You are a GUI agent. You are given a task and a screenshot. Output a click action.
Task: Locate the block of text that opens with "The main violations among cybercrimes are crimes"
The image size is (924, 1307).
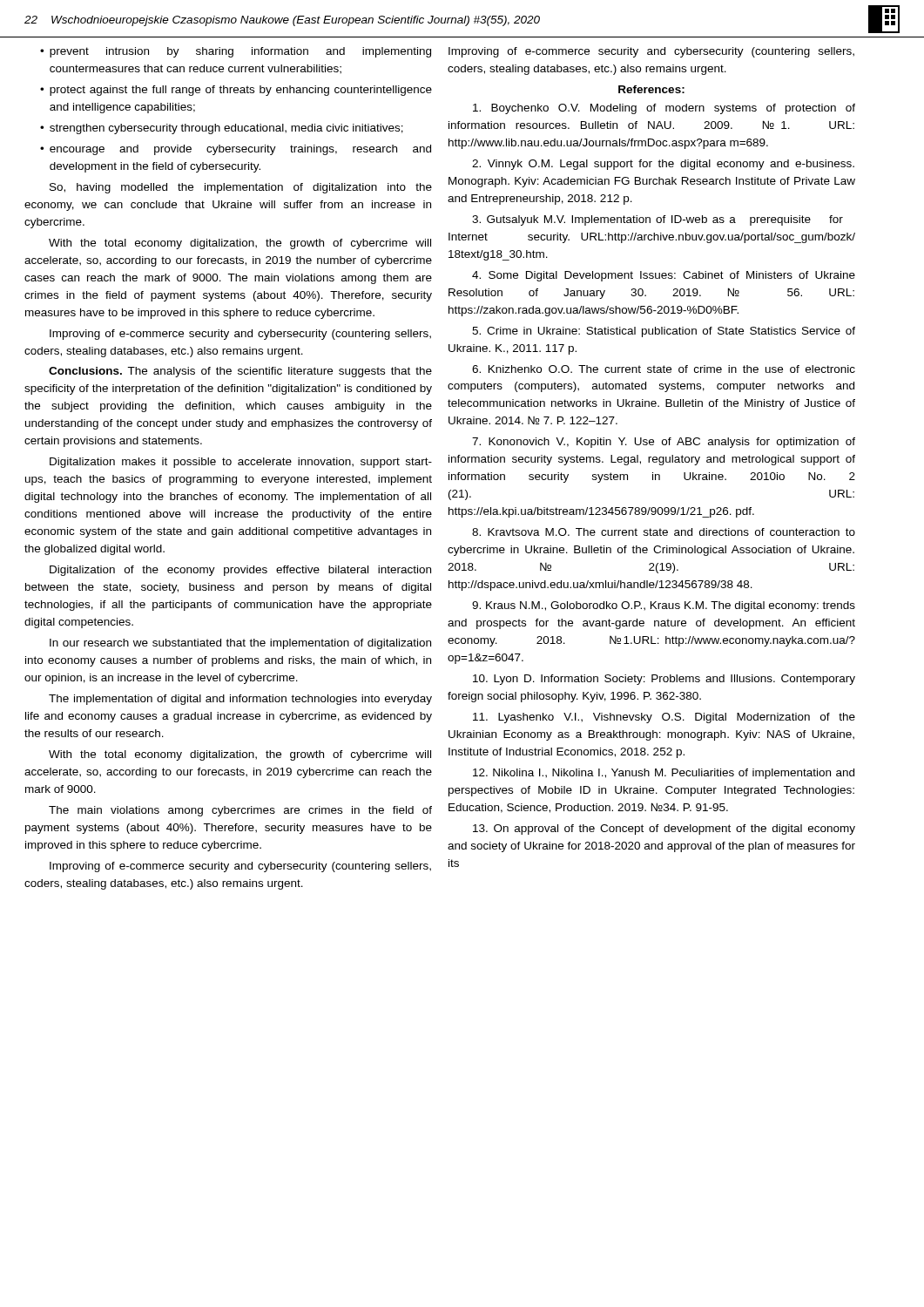coord(228,827)
